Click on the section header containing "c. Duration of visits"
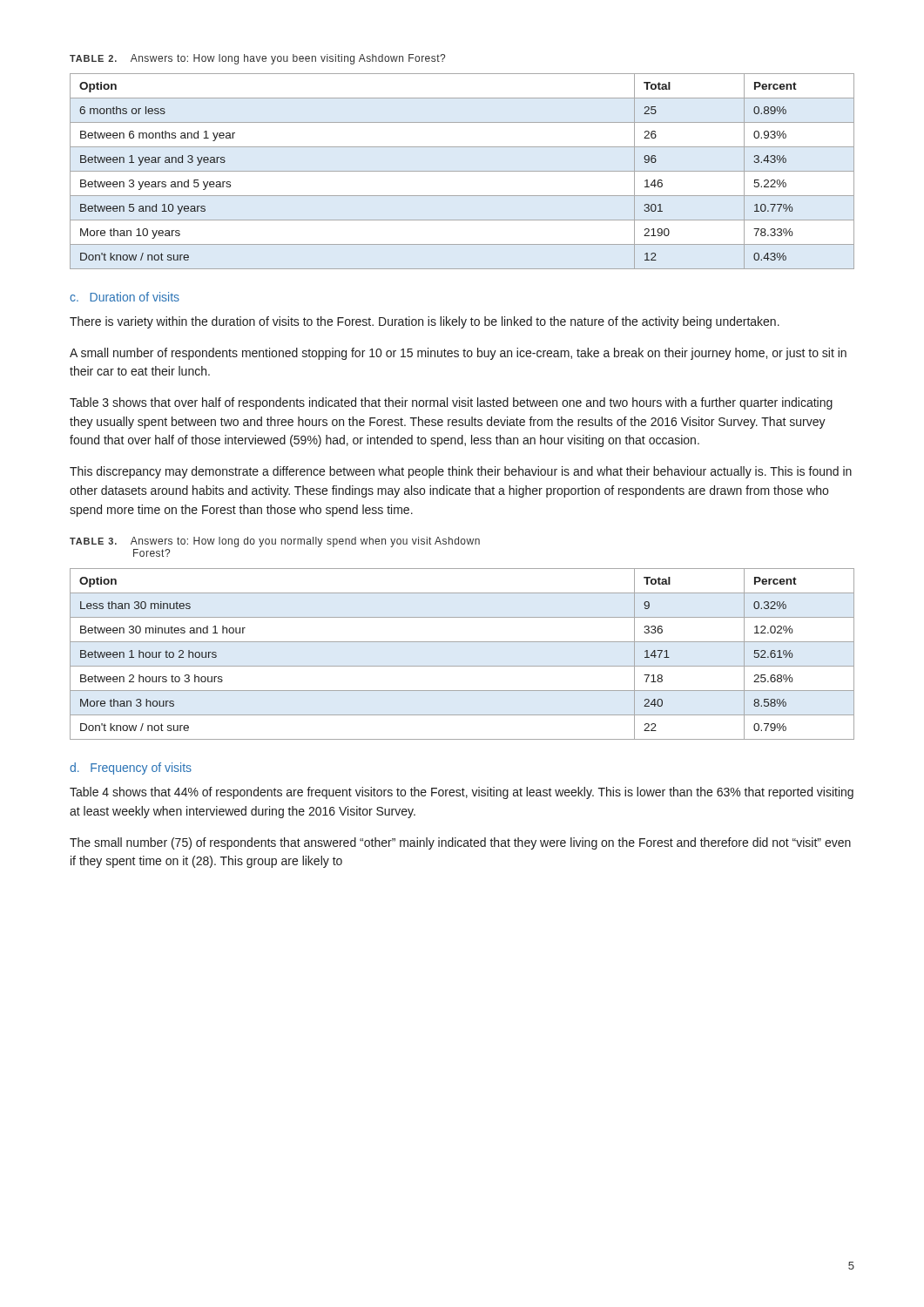 125,297
